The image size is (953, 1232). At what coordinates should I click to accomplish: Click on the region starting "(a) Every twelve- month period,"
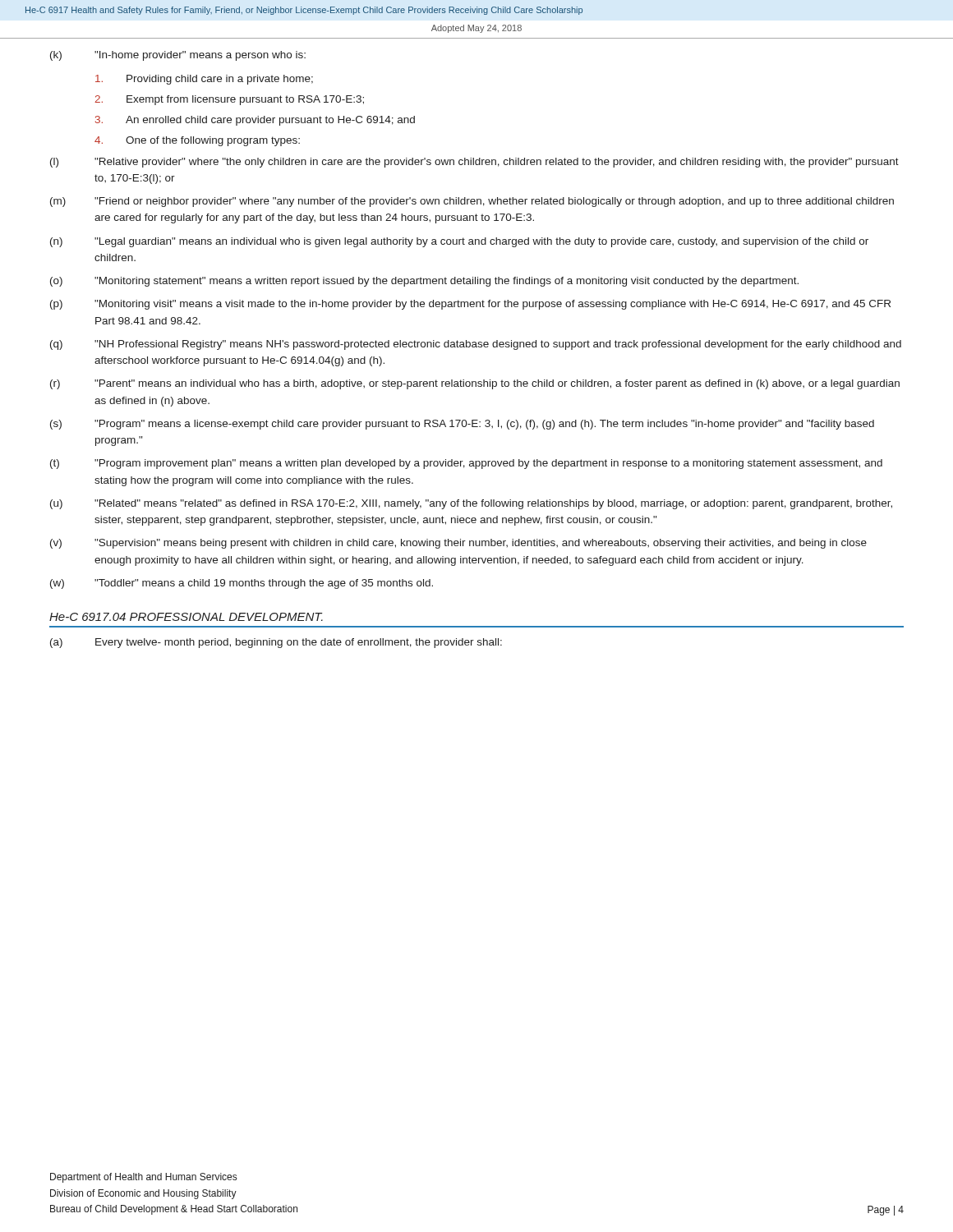pos(476,643)
